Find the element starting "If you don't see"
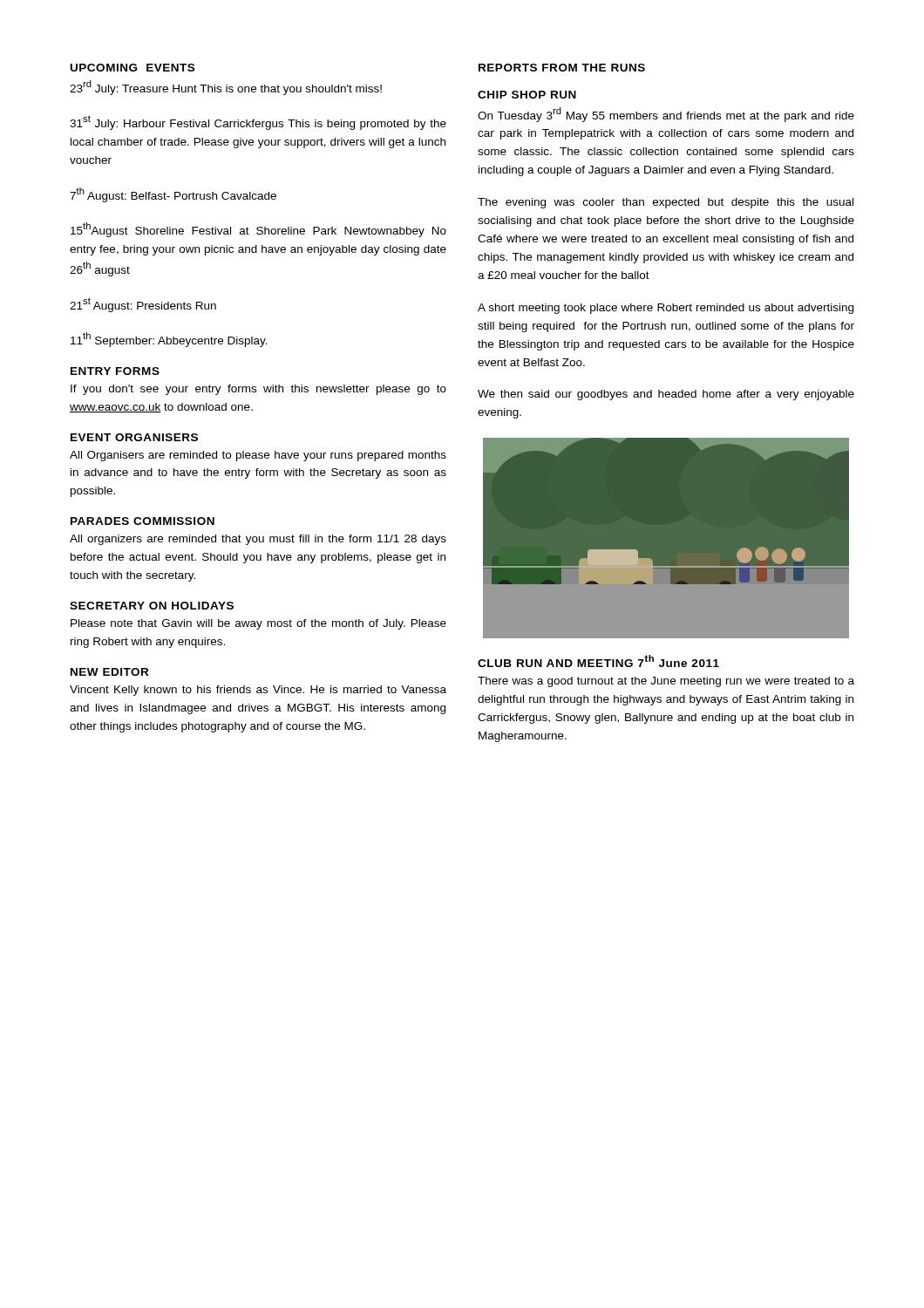 pos(258,397)
